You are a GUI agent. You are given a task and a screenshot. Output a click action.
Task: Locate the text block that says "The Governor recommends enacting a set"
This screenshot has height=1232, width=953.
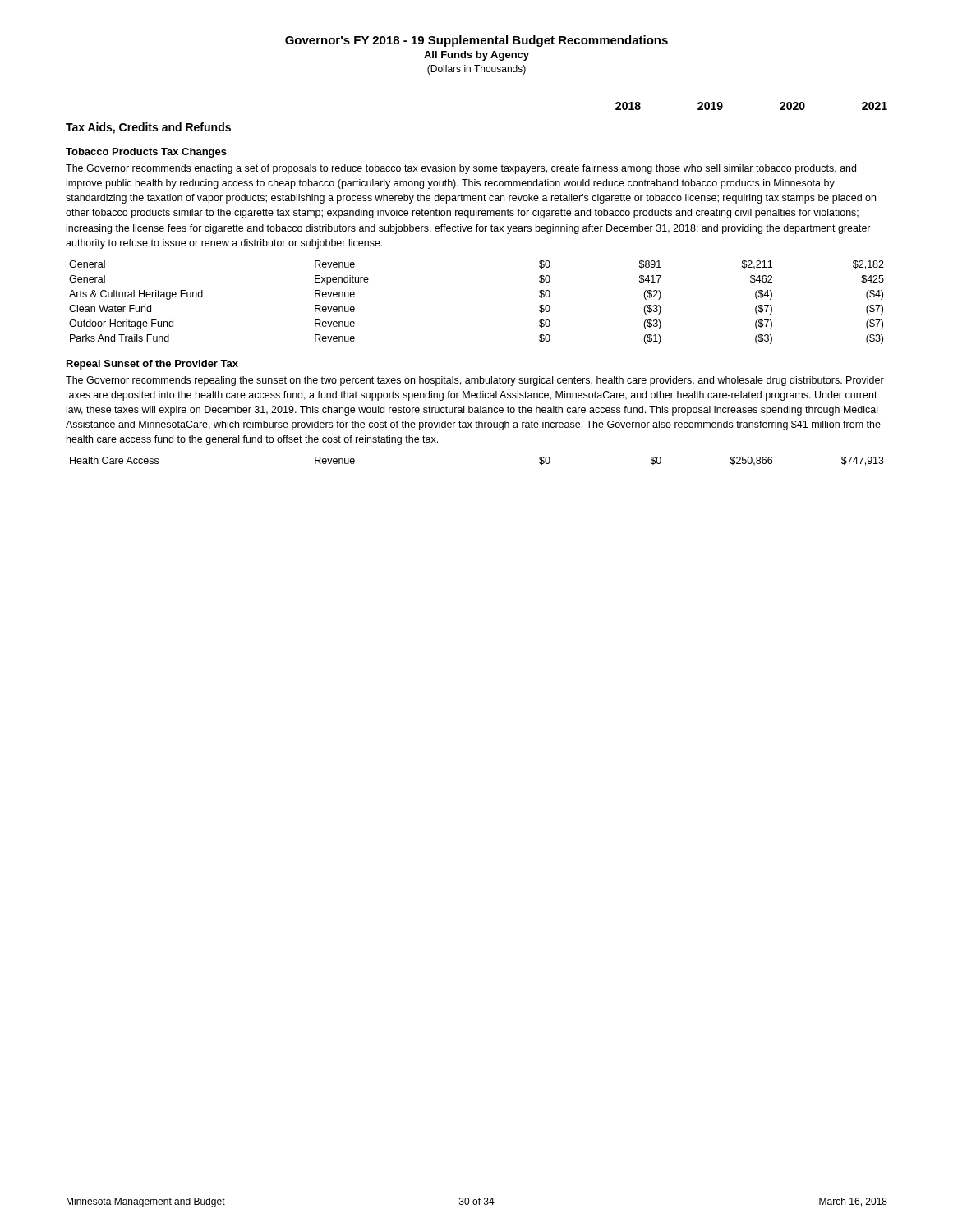coord(471,206)
